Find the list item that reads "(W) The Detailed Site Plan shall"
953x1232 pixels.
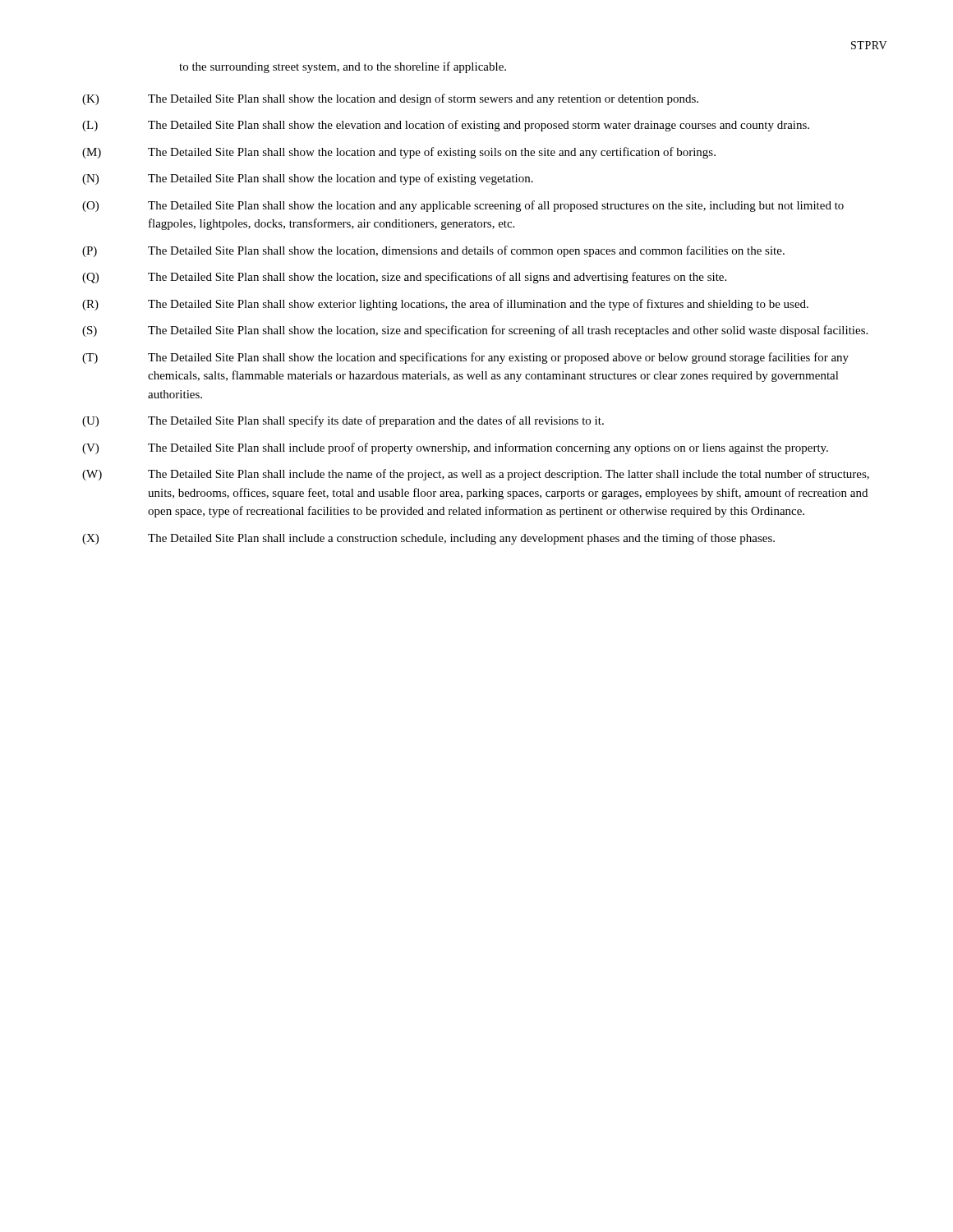point(485,493)
